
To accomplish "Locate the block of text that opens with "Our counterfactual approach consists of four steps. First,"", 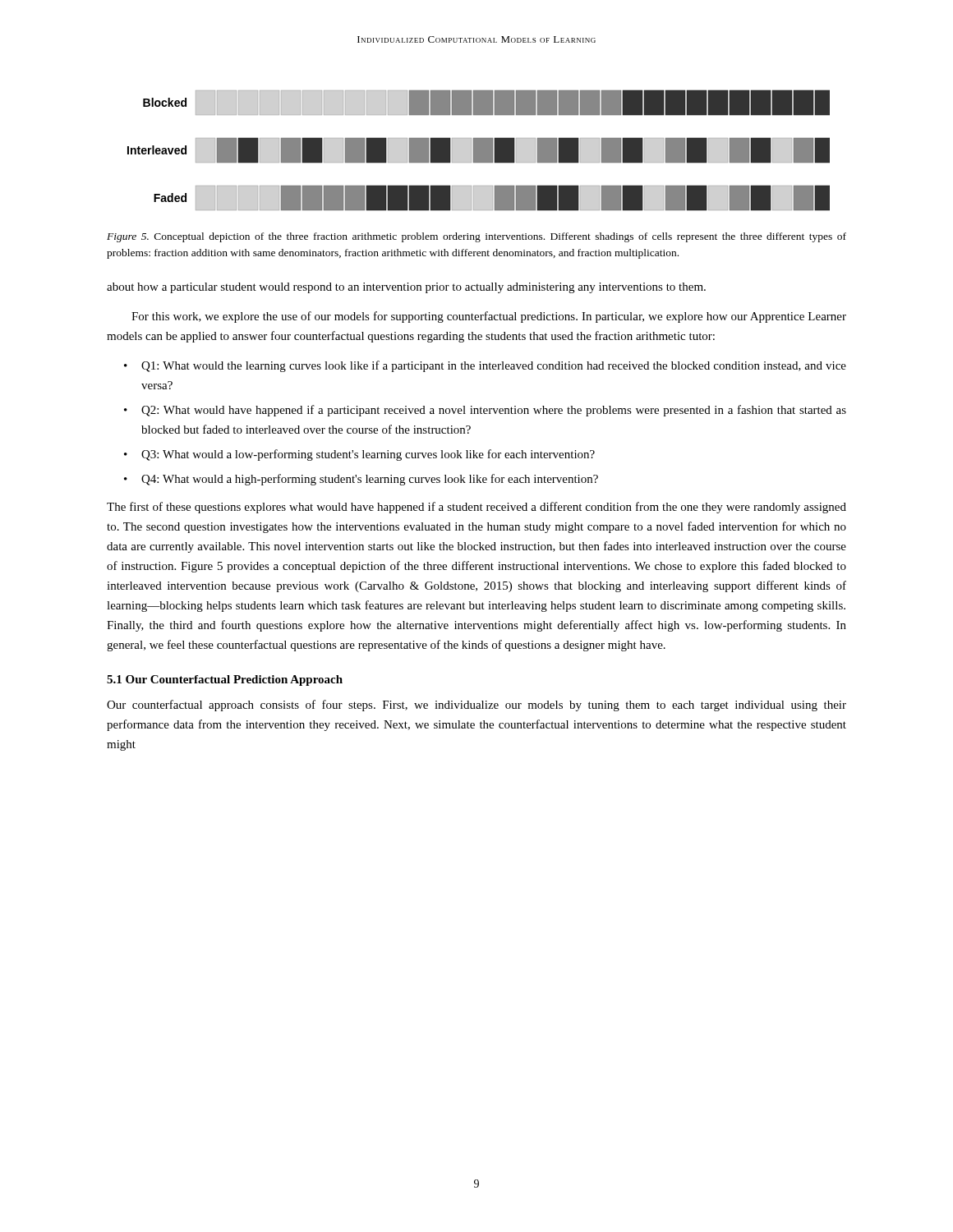I will (476, 724).
